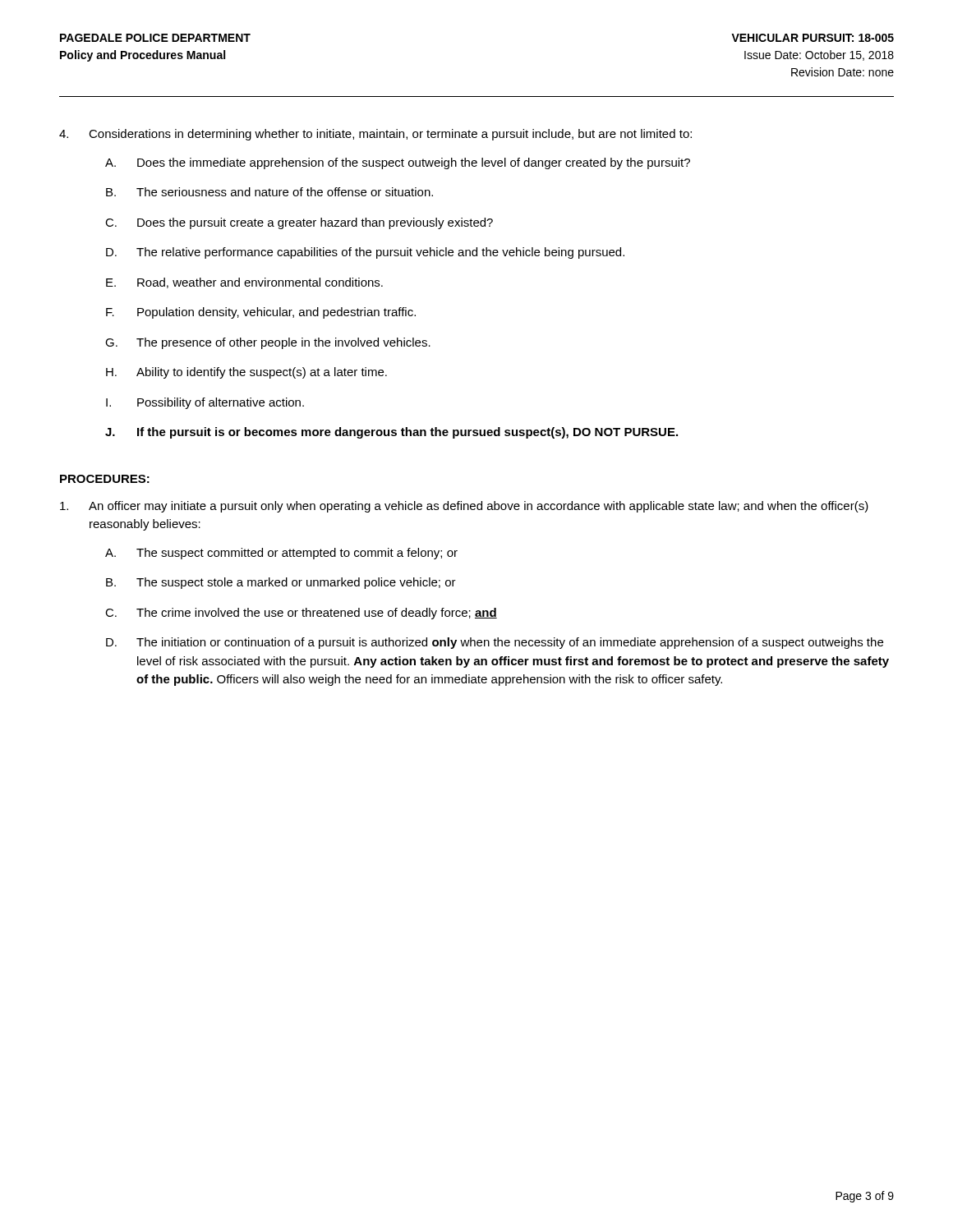
Task: Select the list item that reads "B. The seriousness and"
Action: (269, 192)
